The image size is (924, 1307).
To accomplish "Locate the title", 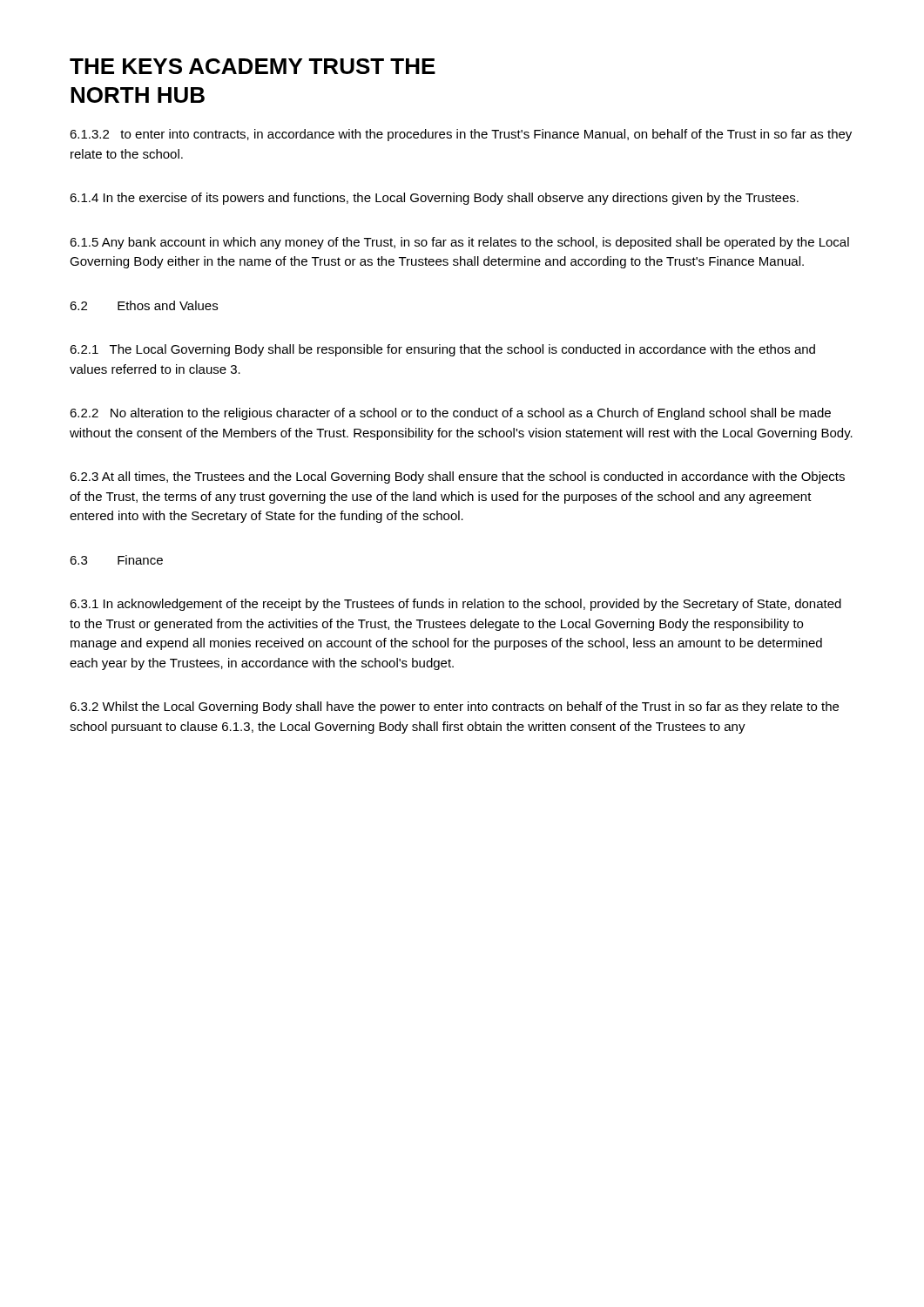I will coord(462,81).
